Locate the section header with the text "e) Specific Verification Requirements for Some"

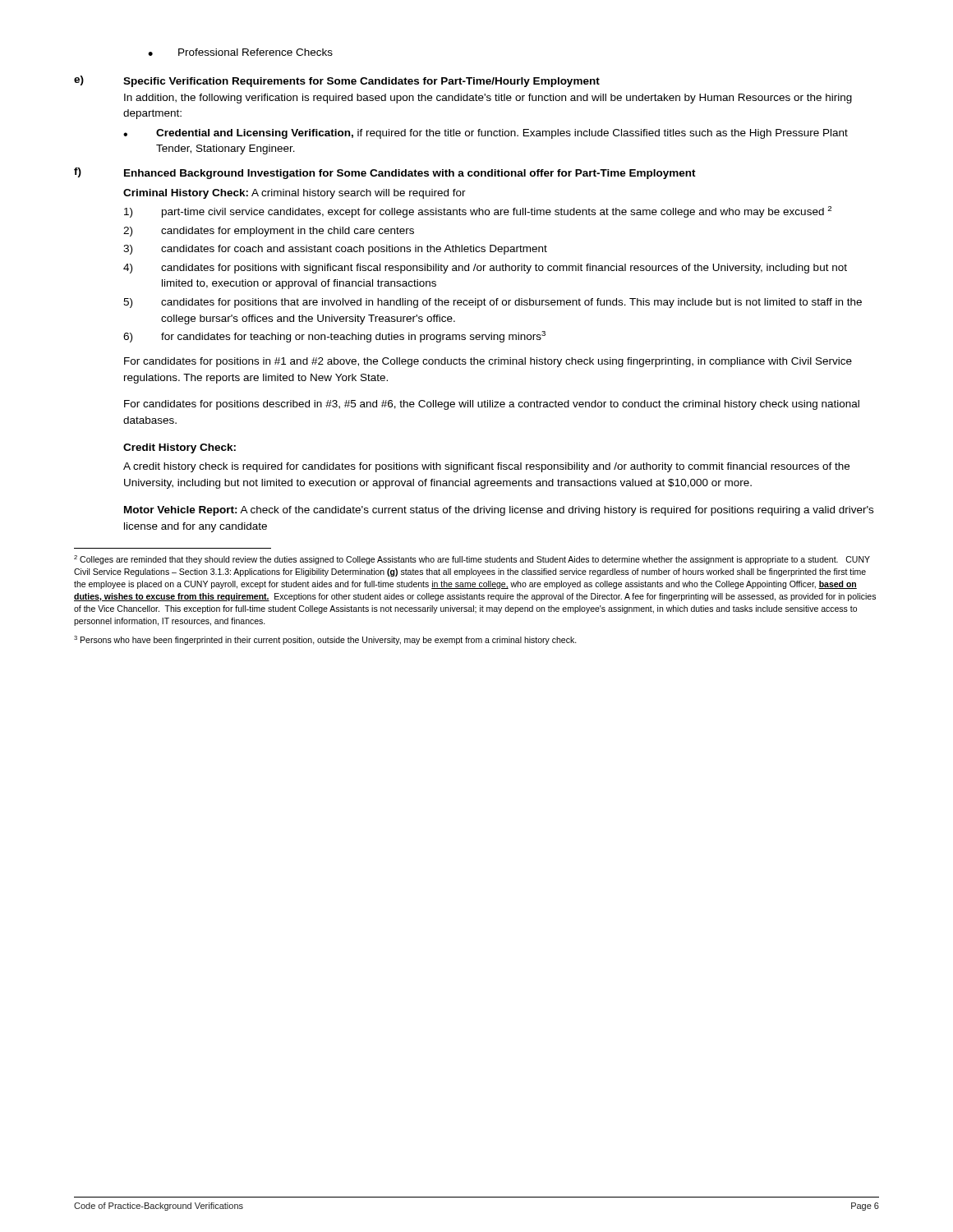[x=476, y=97]
